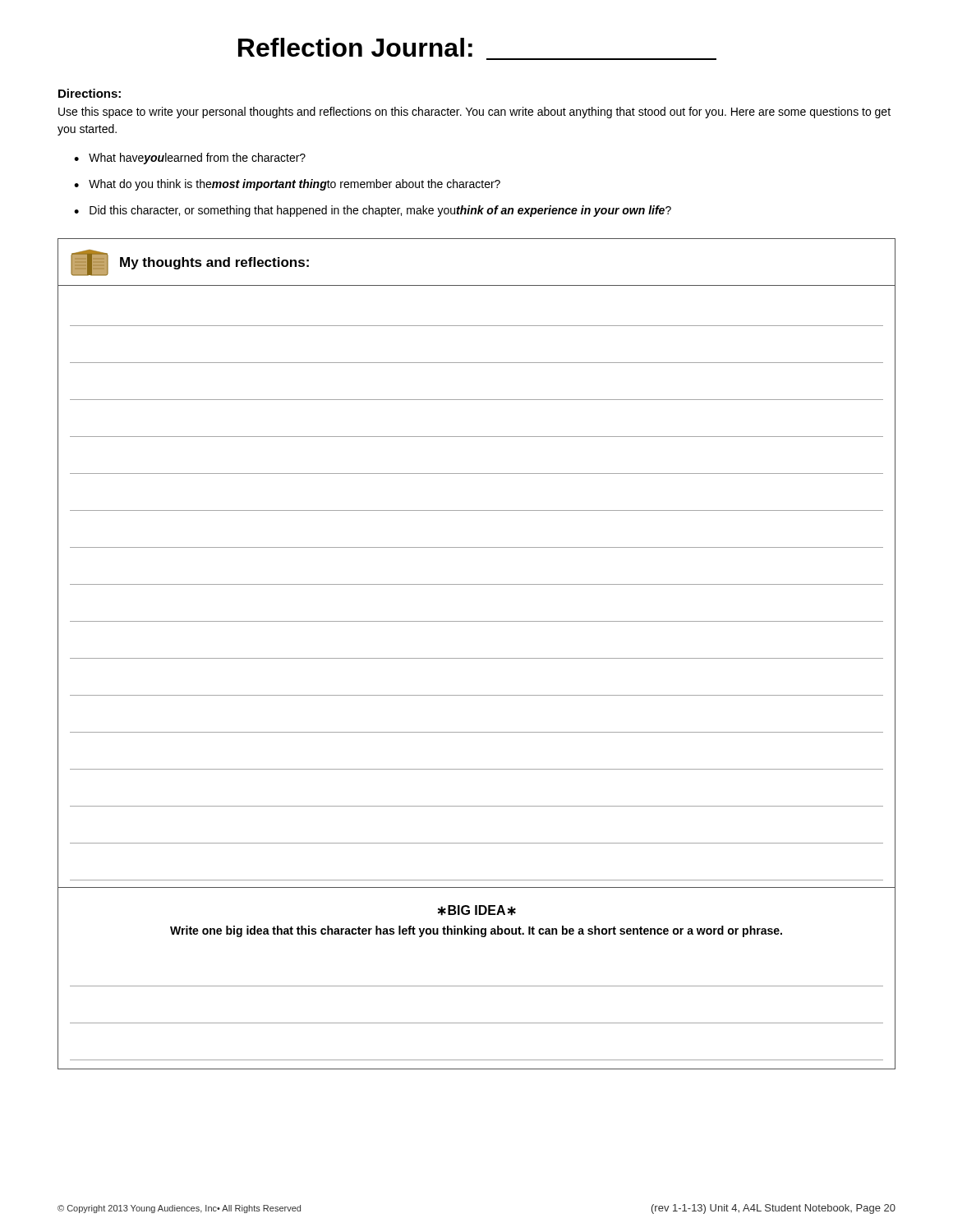The width and height of the screenshot is (953, 1232).
Task: Navigate to the passage starting "Write one big"
Action: [476, 931]
